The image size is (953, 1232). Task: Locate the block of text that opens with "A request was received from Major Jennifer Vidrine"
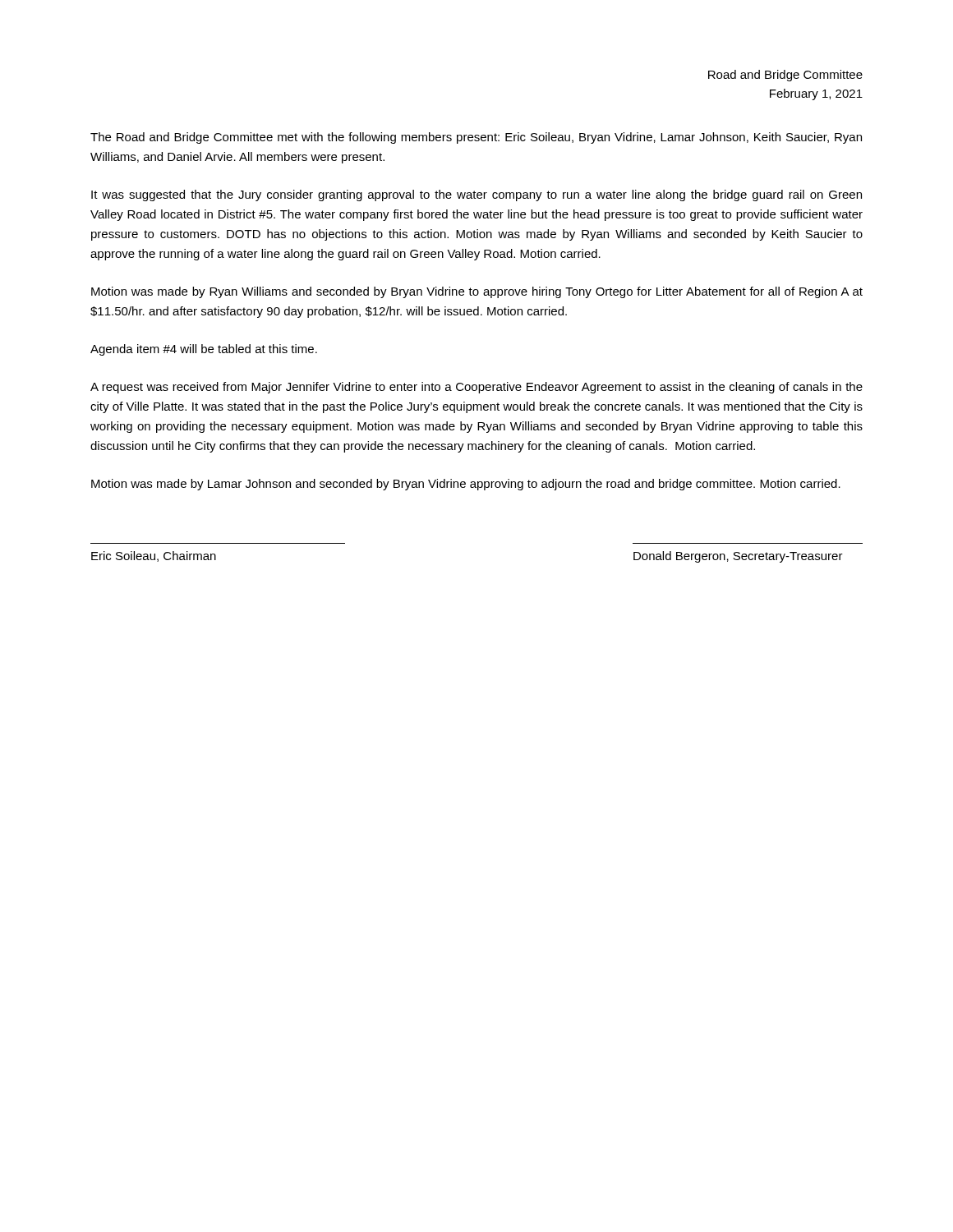[x=476, y=416]
